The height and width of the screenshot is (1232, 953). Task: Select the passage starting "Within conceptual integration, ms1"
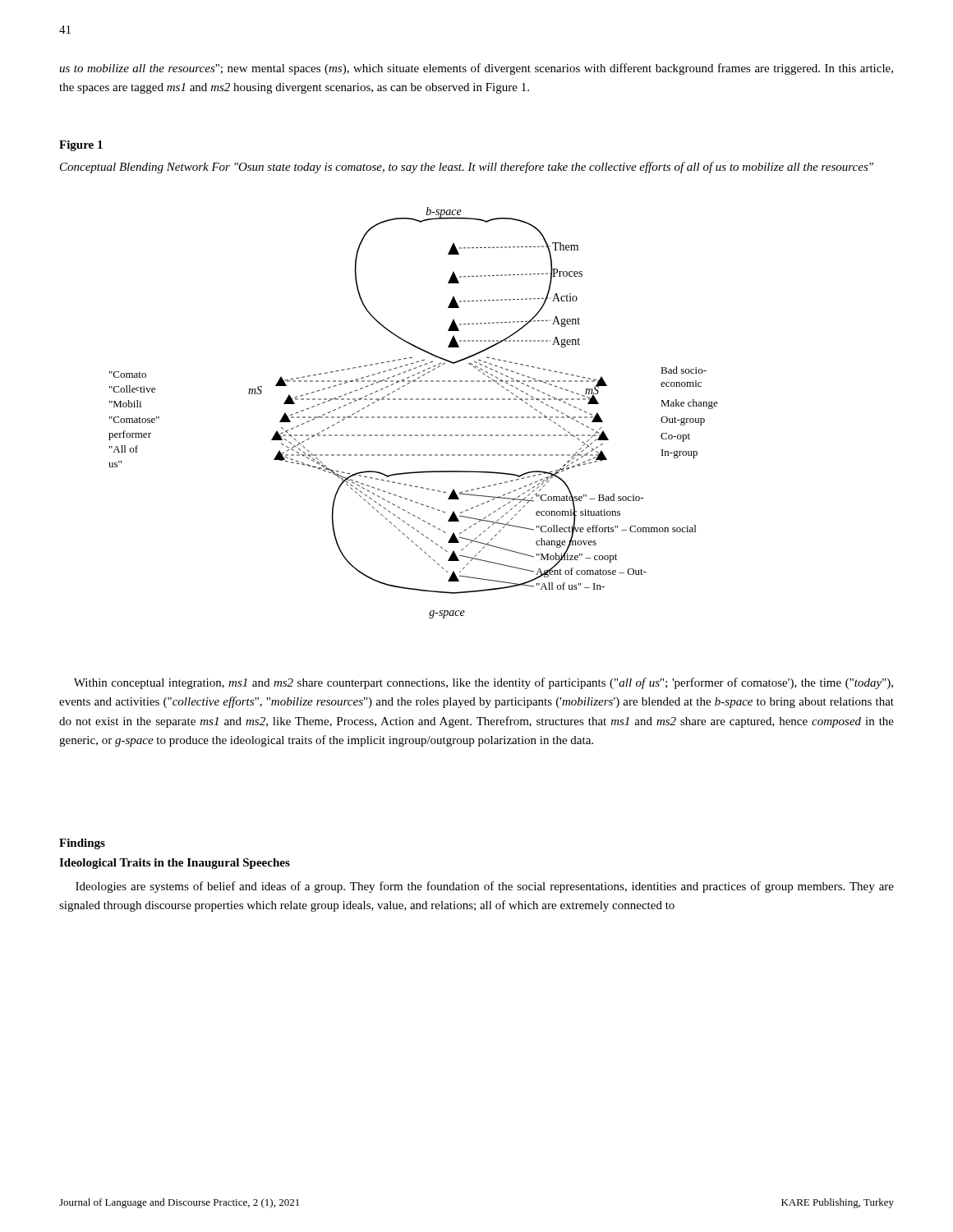pyautogui.click(x=476, y=711)
